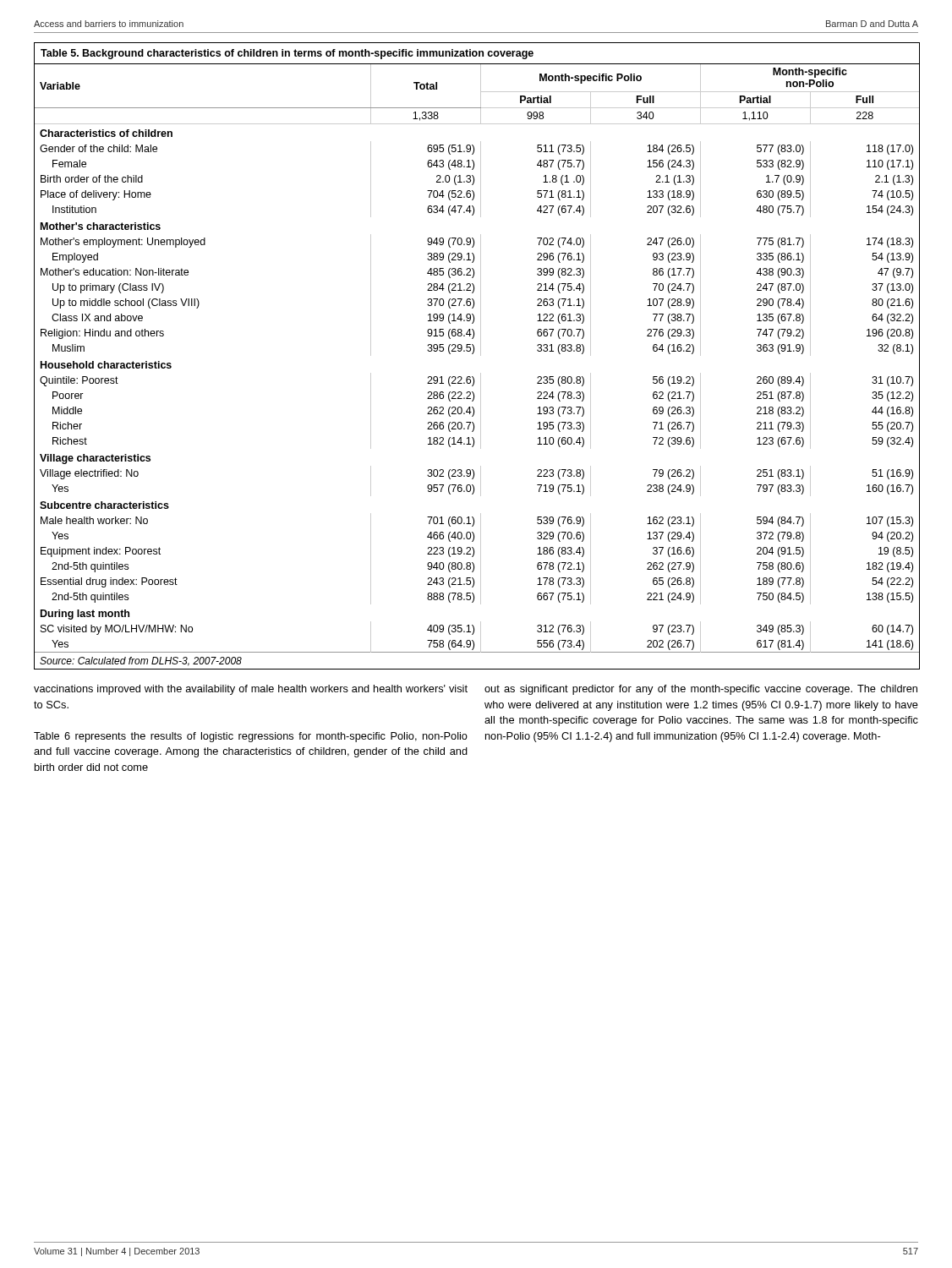Locate the text block that reads "vaccinations improved with the availability"
Image resolution: width=952 pixels, height=1268 pixels.
[x=251, y=728]
